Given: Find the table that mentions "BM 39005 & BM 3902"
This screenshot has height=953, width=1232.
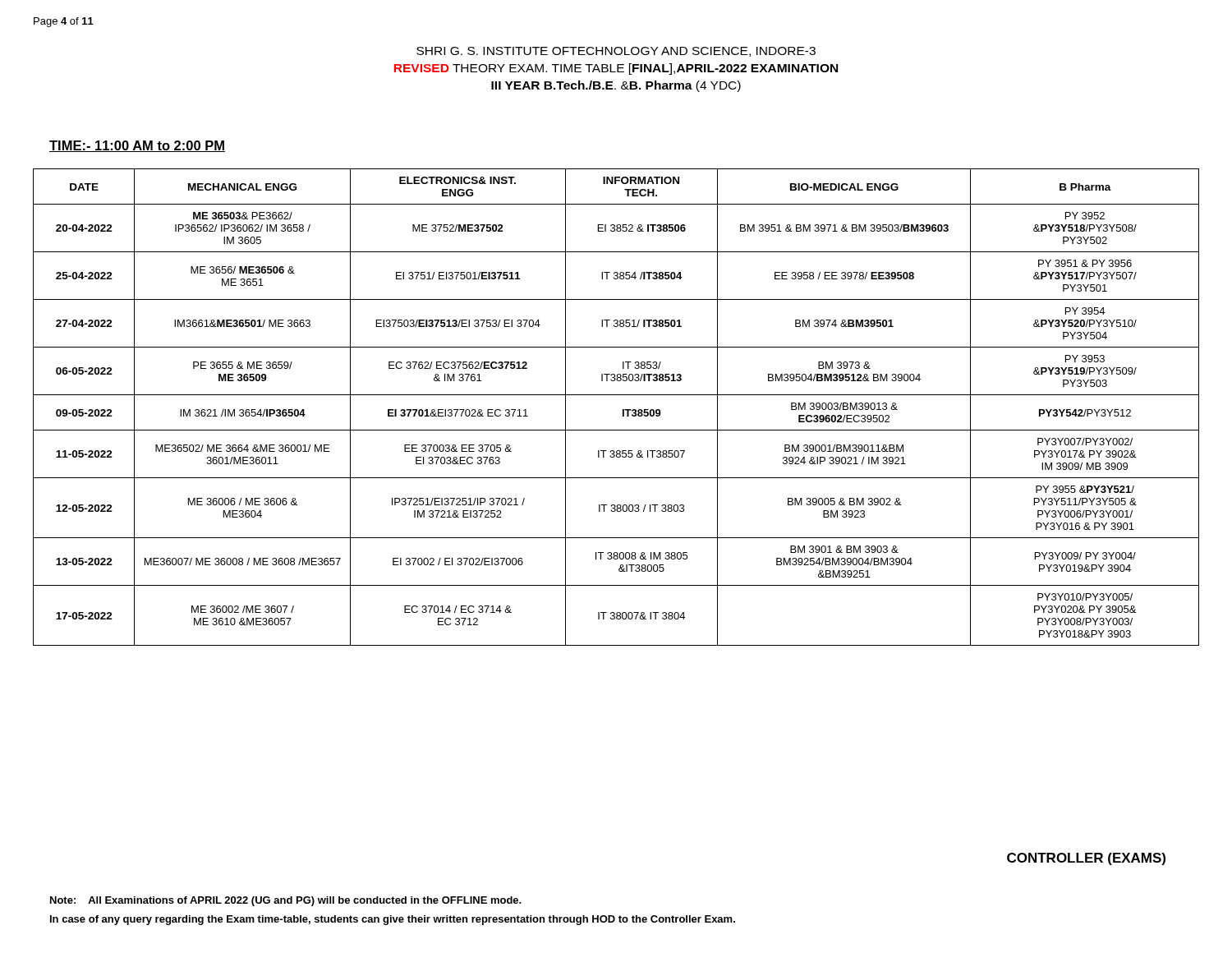Looking at the screenshot, I should [616, 407].
